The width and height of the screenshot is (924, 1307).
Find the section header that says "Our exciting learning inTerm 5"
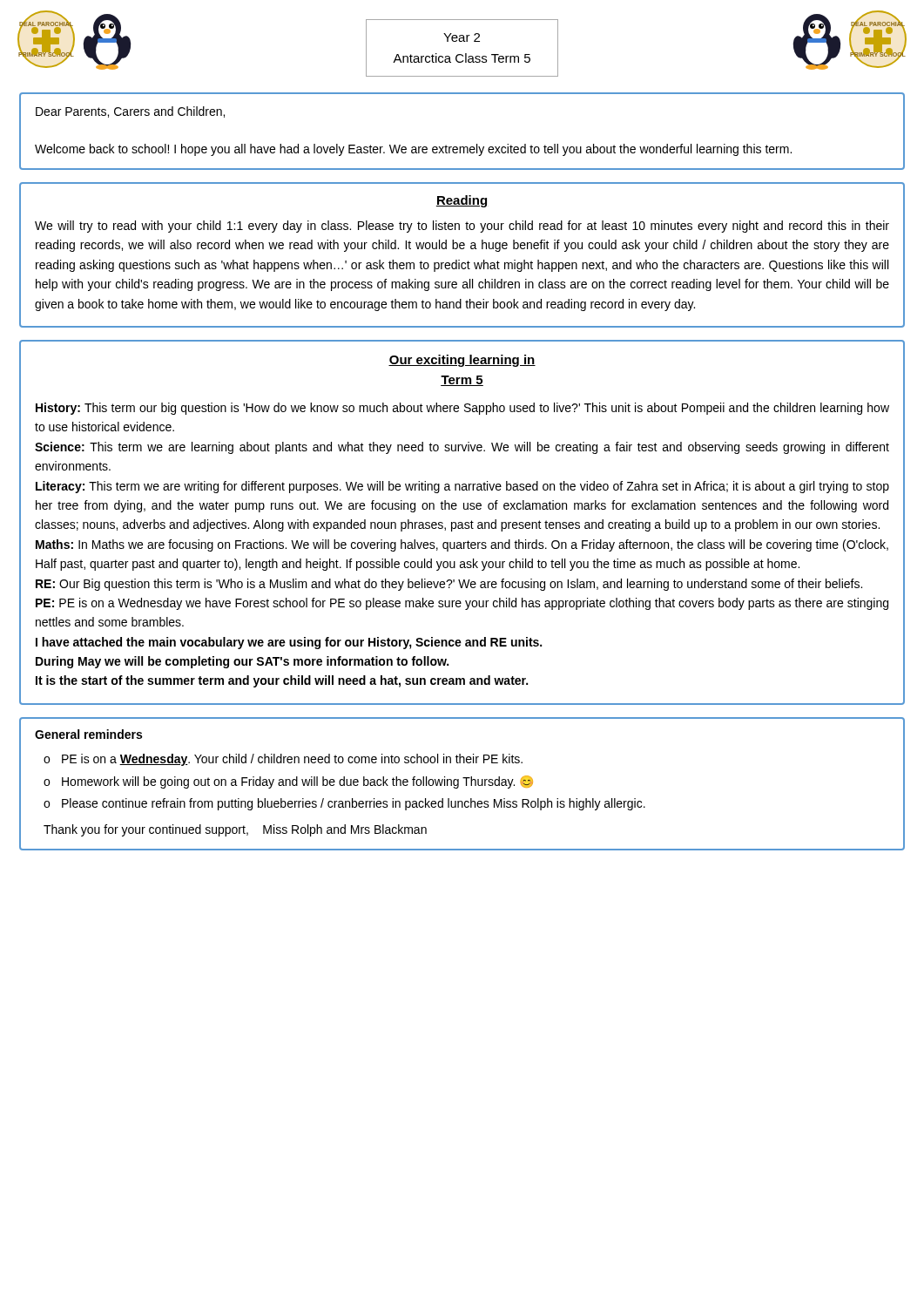click(462, 369)
